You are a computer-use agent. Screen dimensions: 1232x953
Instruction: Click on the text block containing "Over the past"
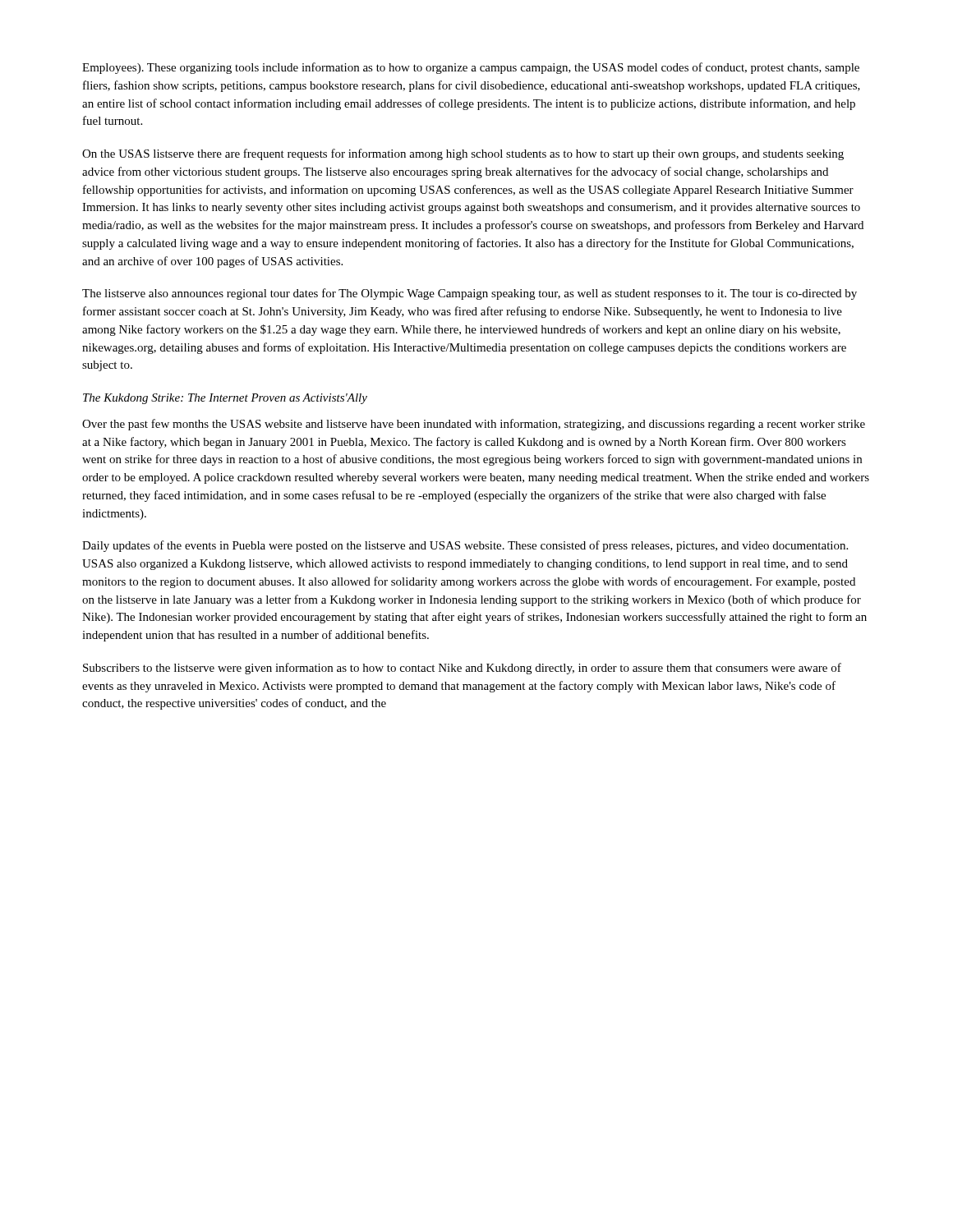point(476,468)
